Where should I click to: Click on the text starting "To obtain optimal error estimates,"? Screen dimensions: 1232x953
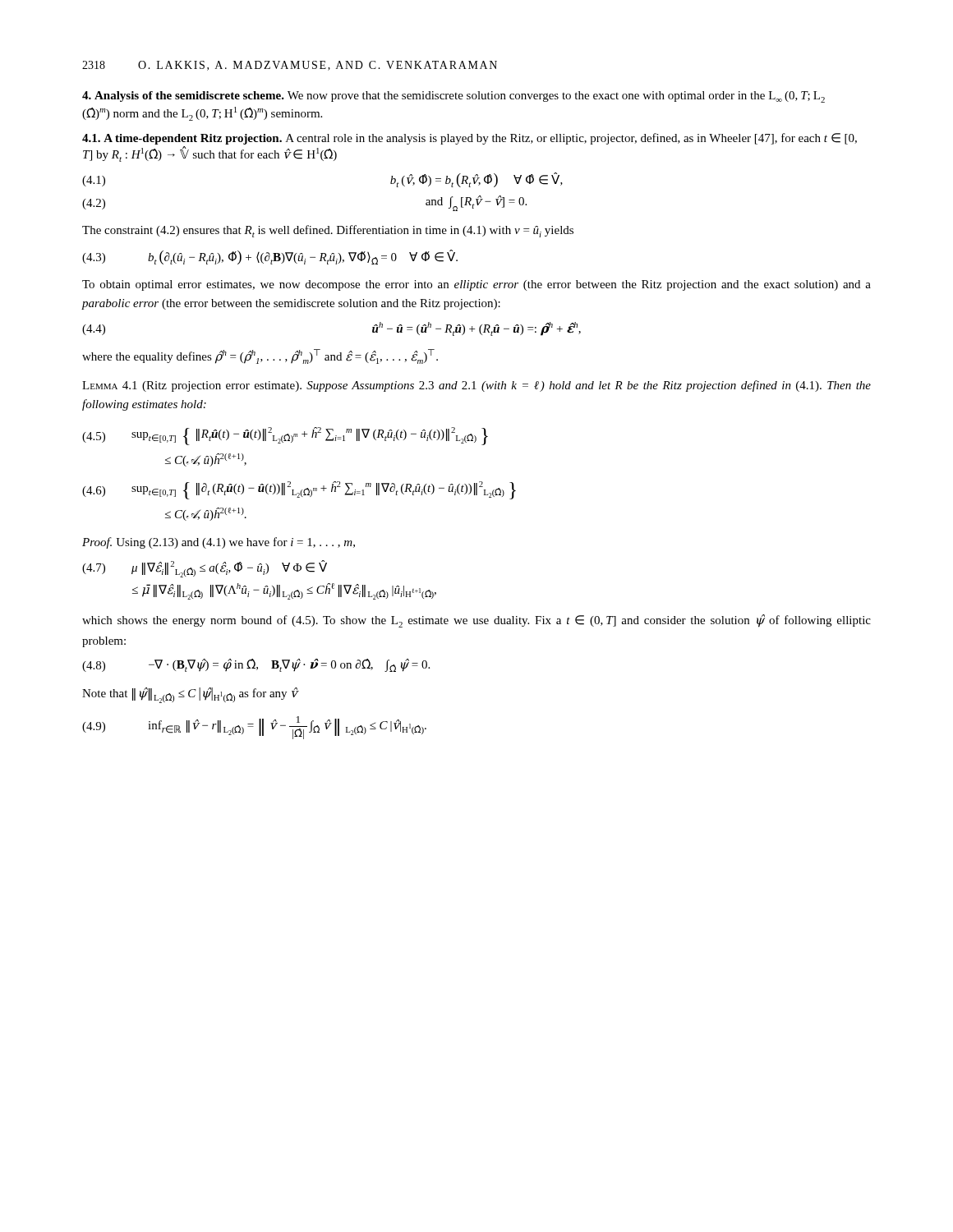tap(476, 294)
